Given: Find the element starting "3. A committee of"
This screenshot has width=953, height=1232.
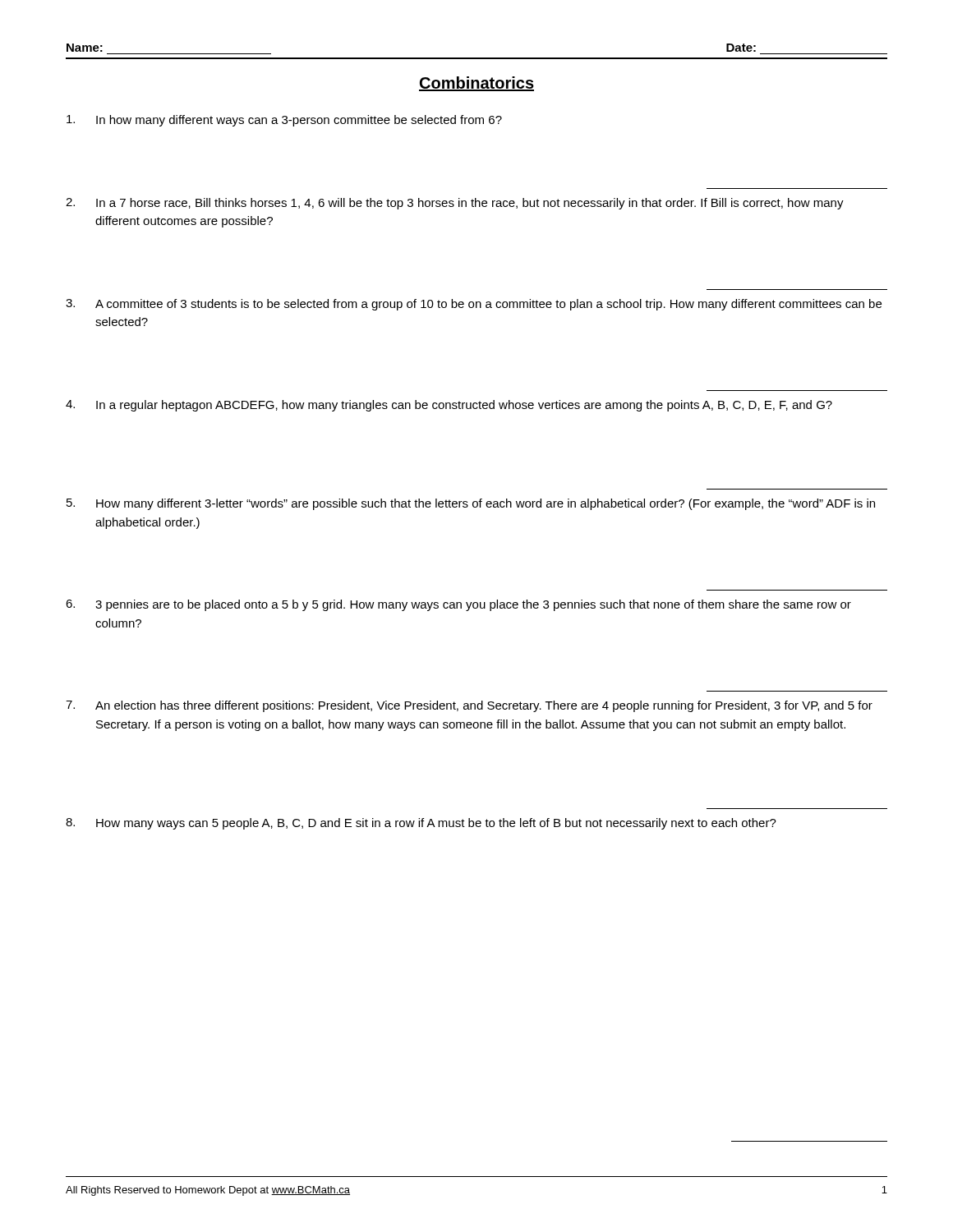Looking at the screenshot, I should 476,313.
